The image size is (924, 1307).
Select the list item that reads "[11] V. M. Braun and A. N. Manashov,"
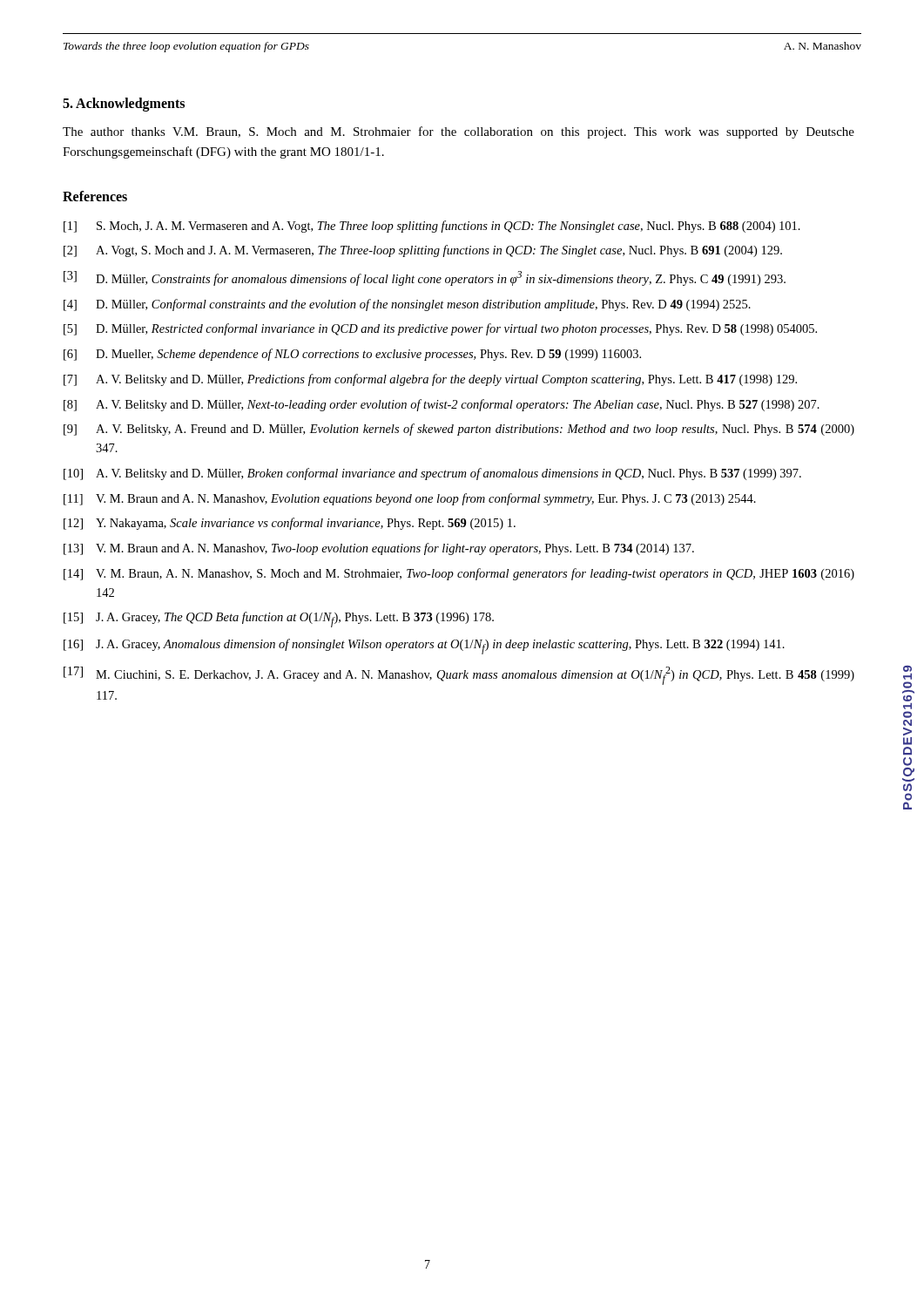click(459, 499)
